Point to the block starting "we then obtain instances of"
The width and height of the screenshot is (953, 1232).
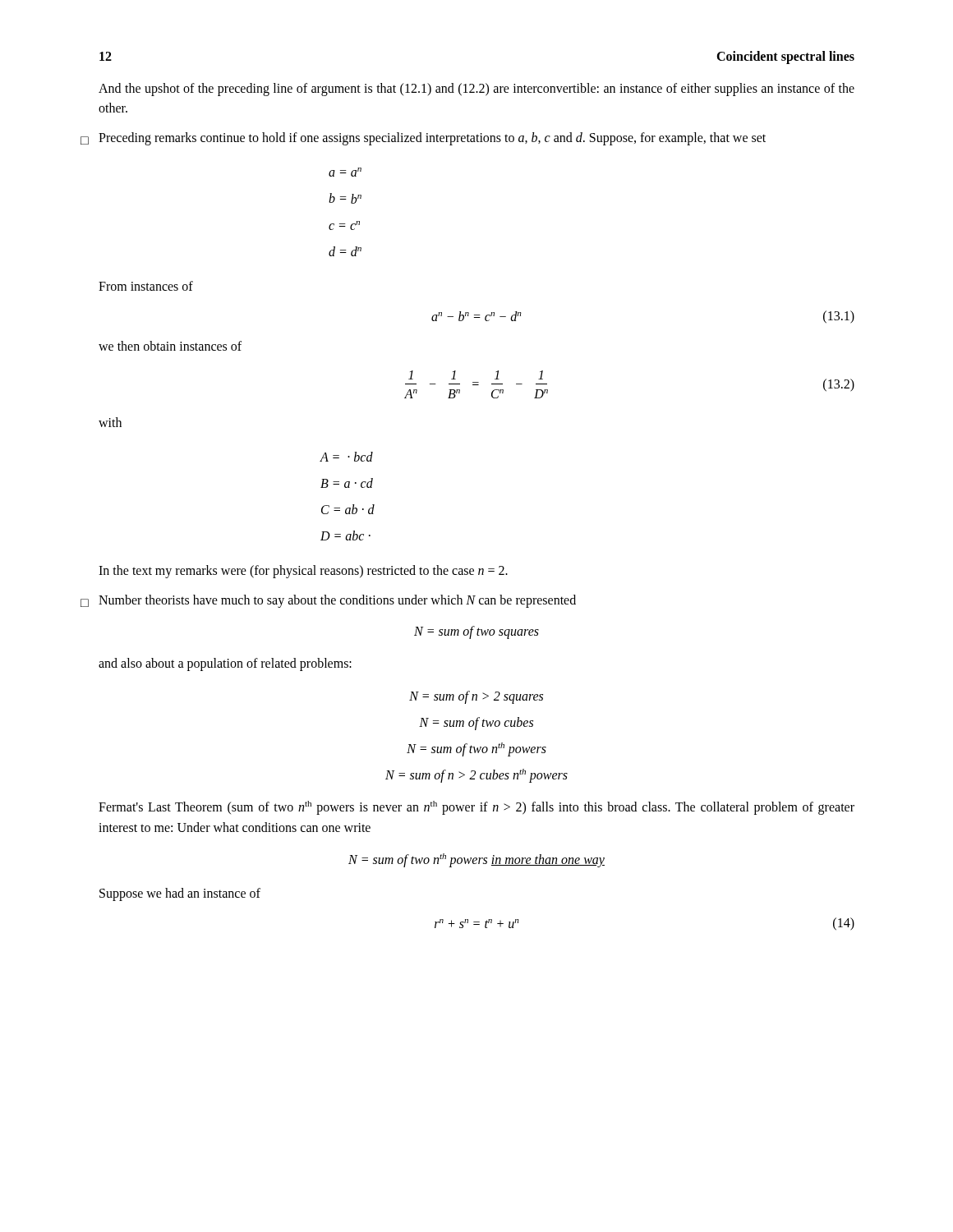tap(170, 346)
